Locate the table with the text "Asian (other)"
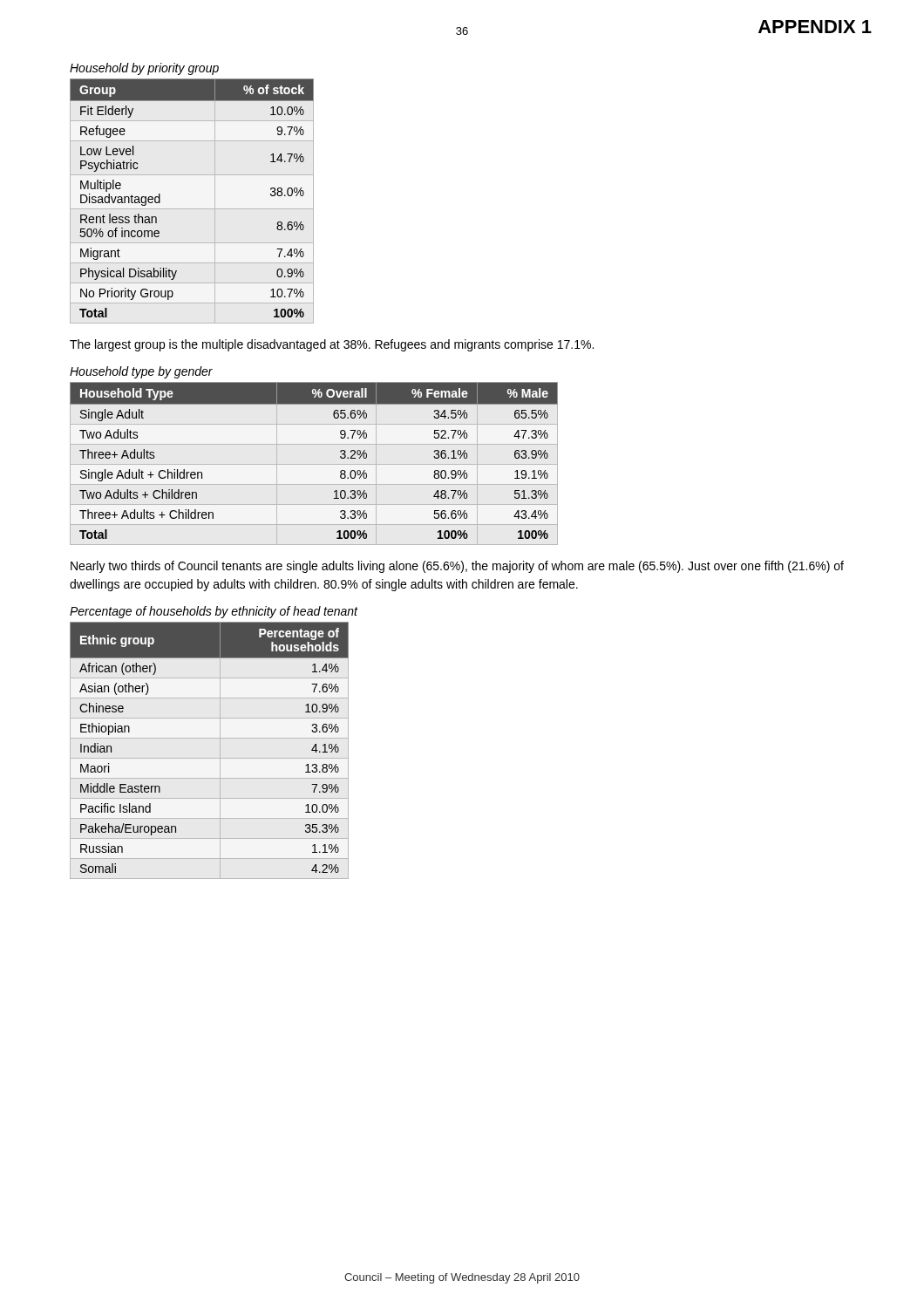Viewport: 924px width, 1308px height. tap(462, 750)
